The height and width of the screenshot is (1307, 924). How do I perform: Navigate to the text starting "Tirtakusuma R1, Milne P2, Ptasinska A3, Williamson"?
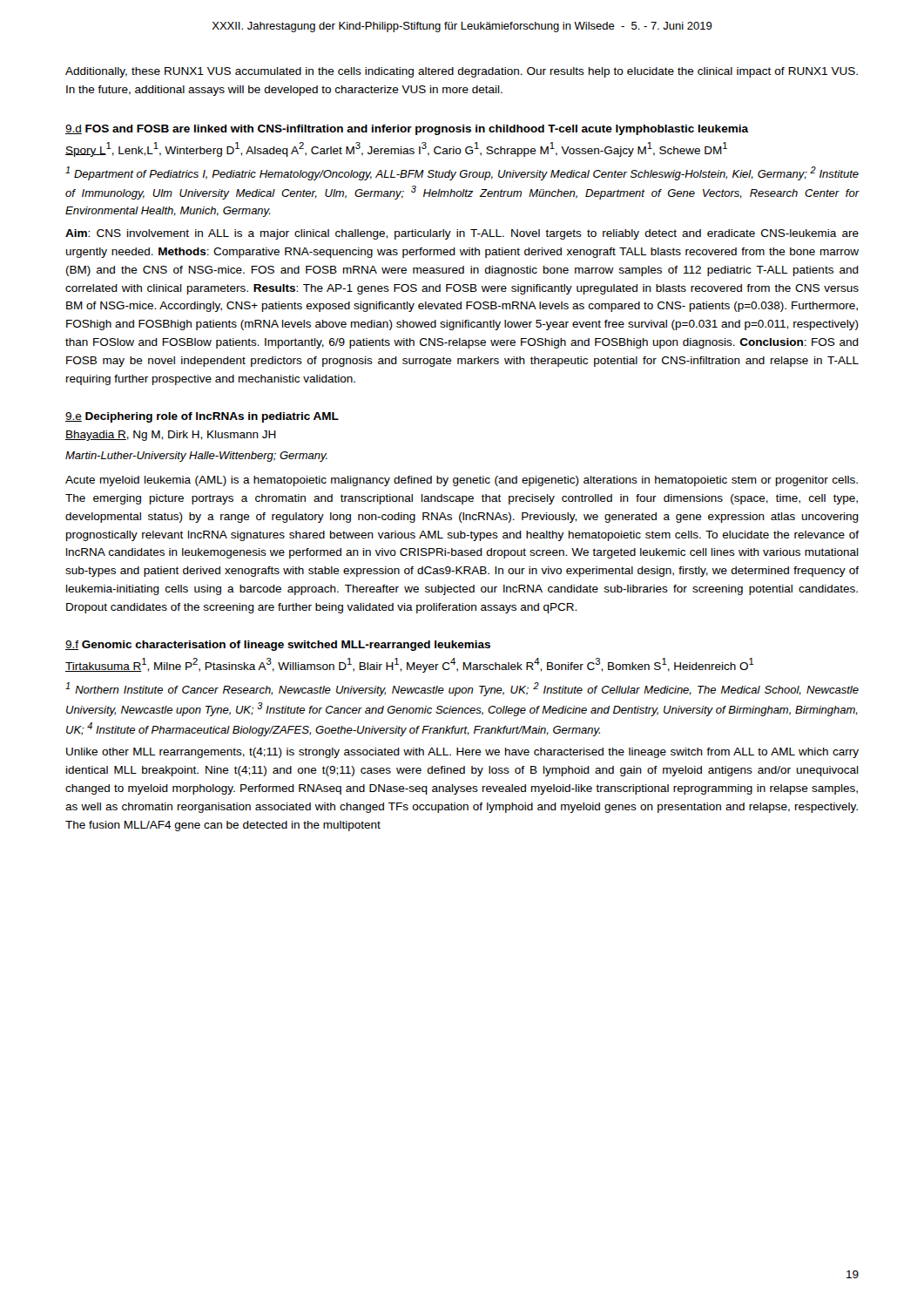point(410,664)
